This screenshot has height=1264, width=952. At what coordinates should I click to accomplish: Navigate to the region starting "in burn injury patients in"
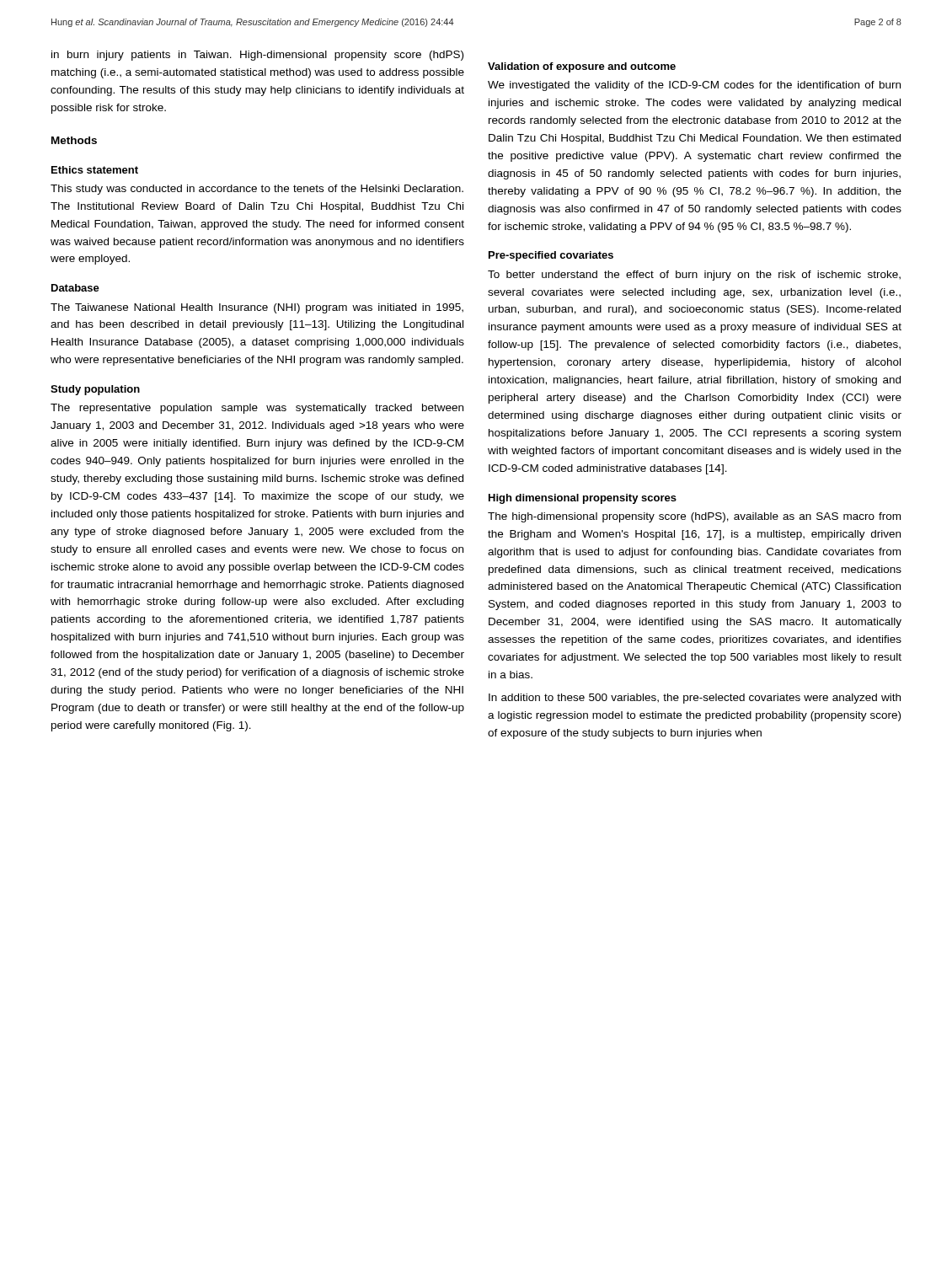tap(257, 82)
